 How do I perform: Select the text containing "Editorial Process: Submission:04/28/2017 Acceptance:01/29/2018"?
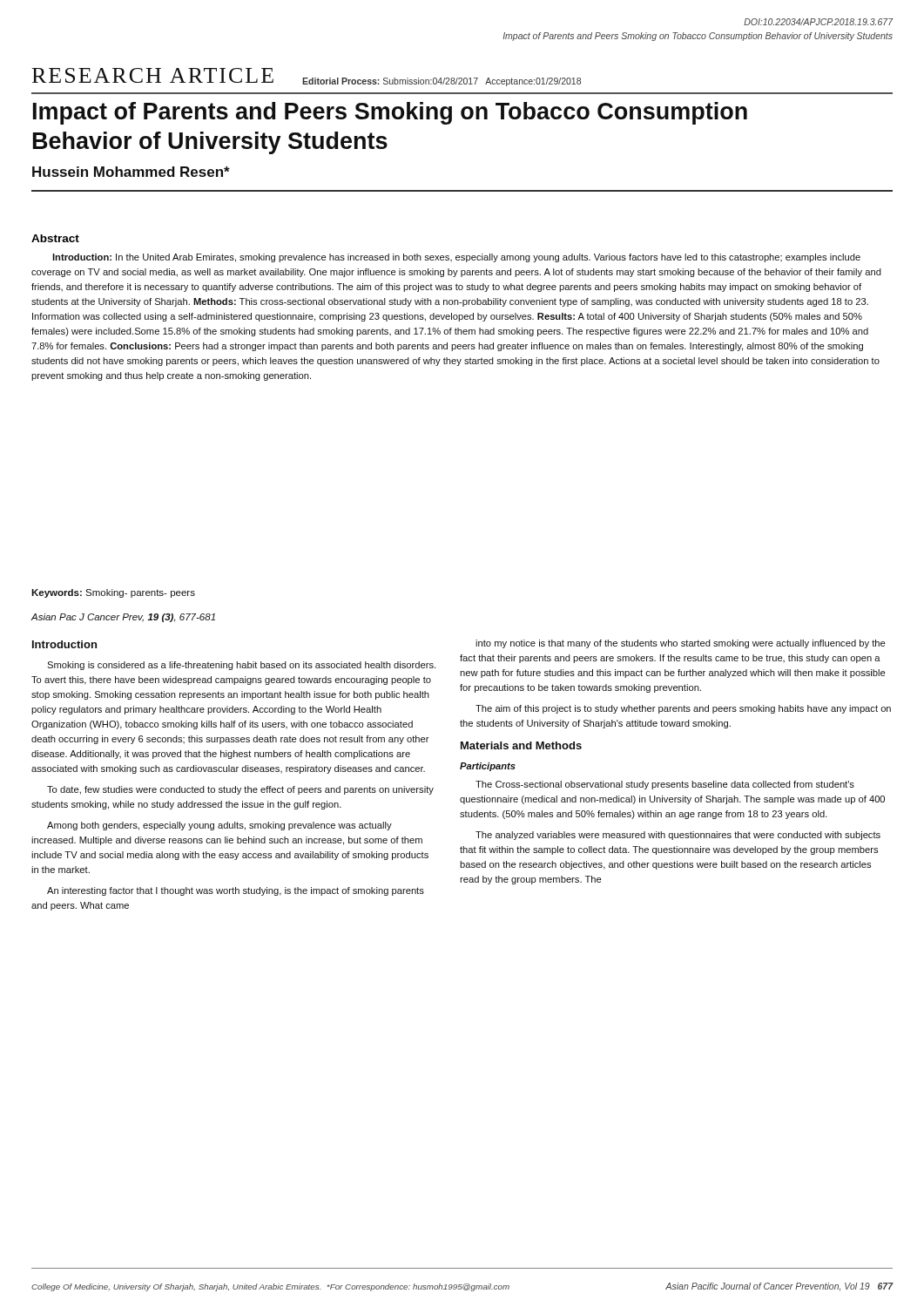(x=442, y=81)
